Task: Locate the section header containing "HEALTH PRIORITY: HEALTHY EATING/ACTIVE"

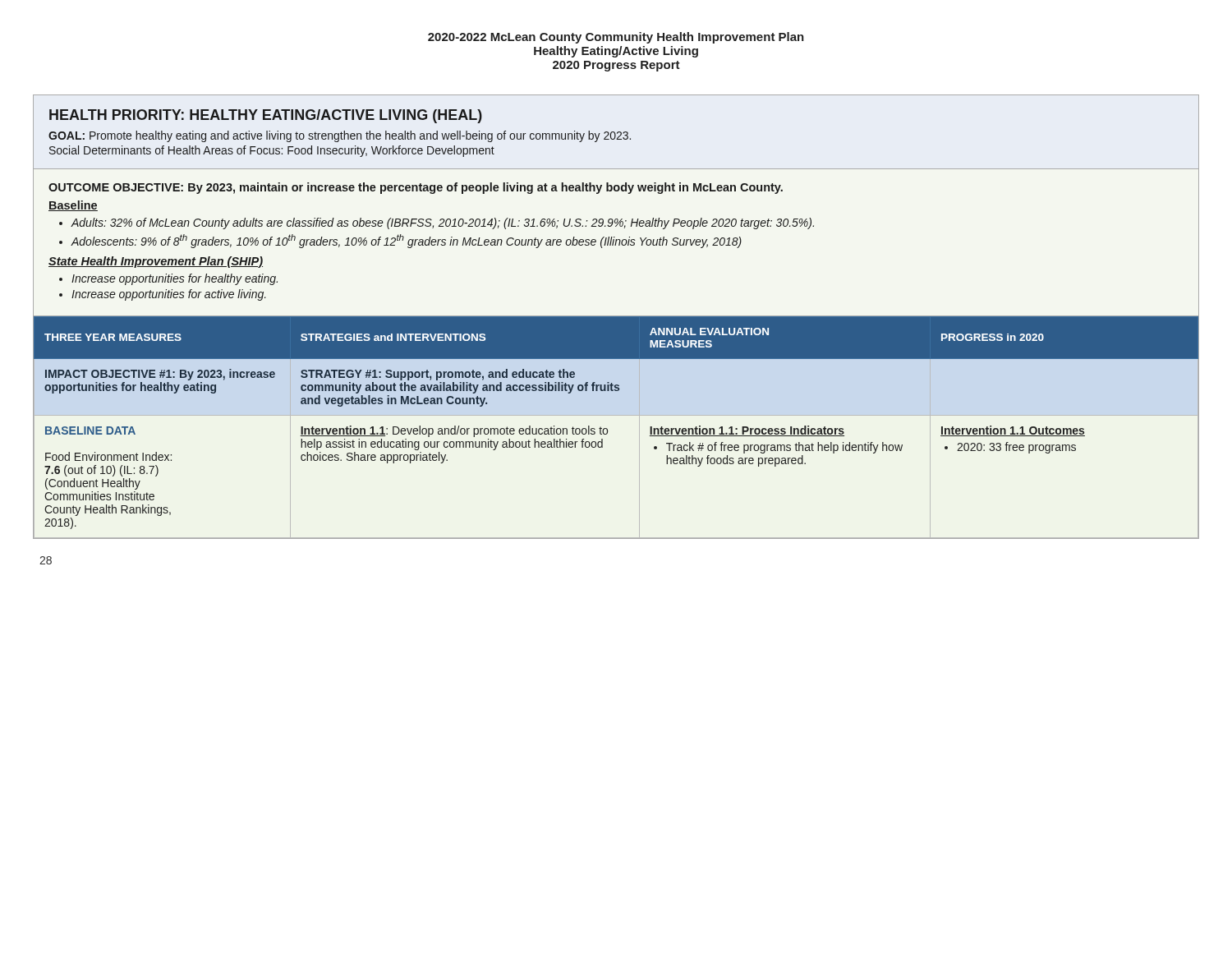Action: (x=616, y=132)
